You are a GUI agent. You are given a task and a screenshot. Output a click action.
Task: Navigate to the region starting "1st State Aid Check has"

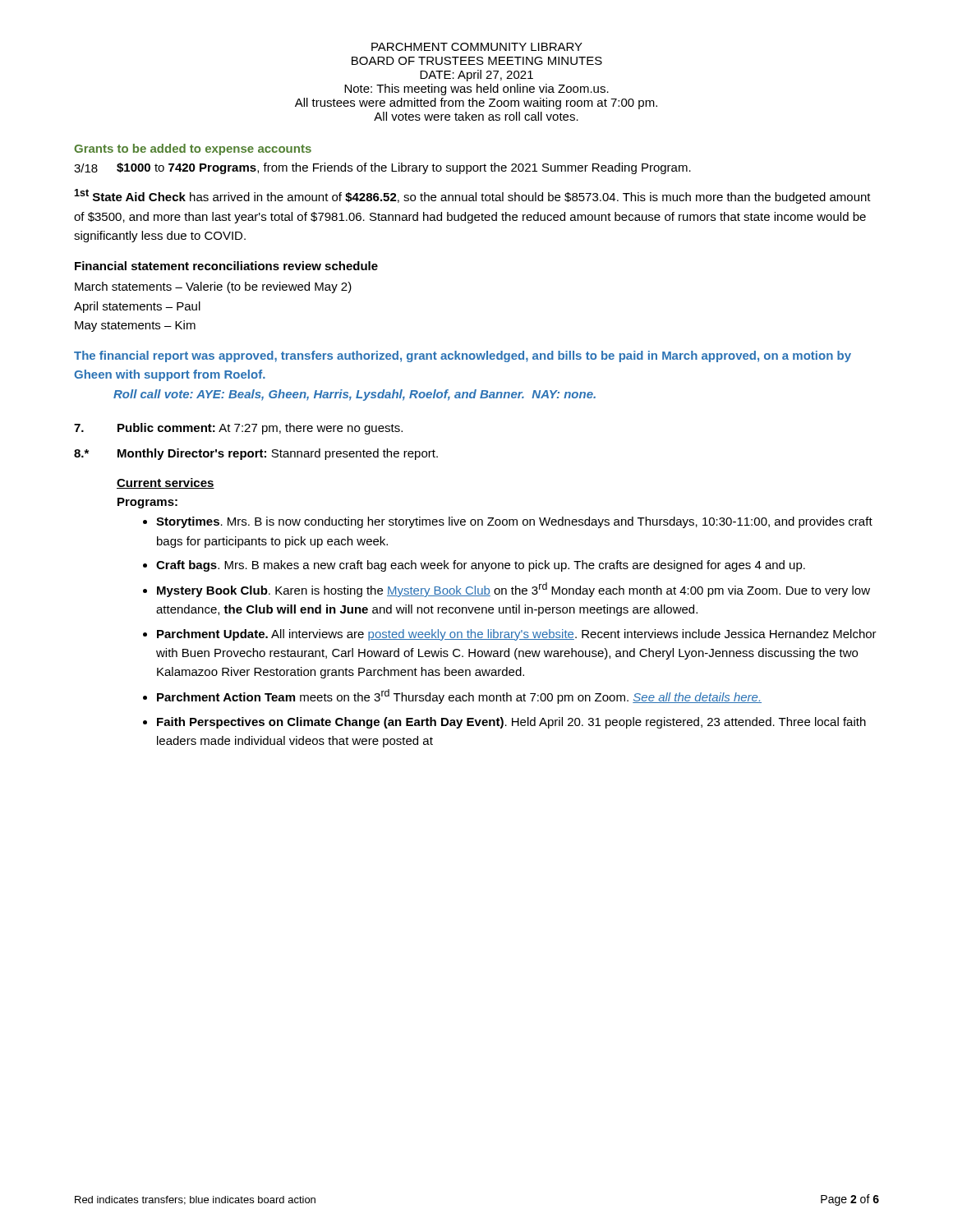coord(472,215)
